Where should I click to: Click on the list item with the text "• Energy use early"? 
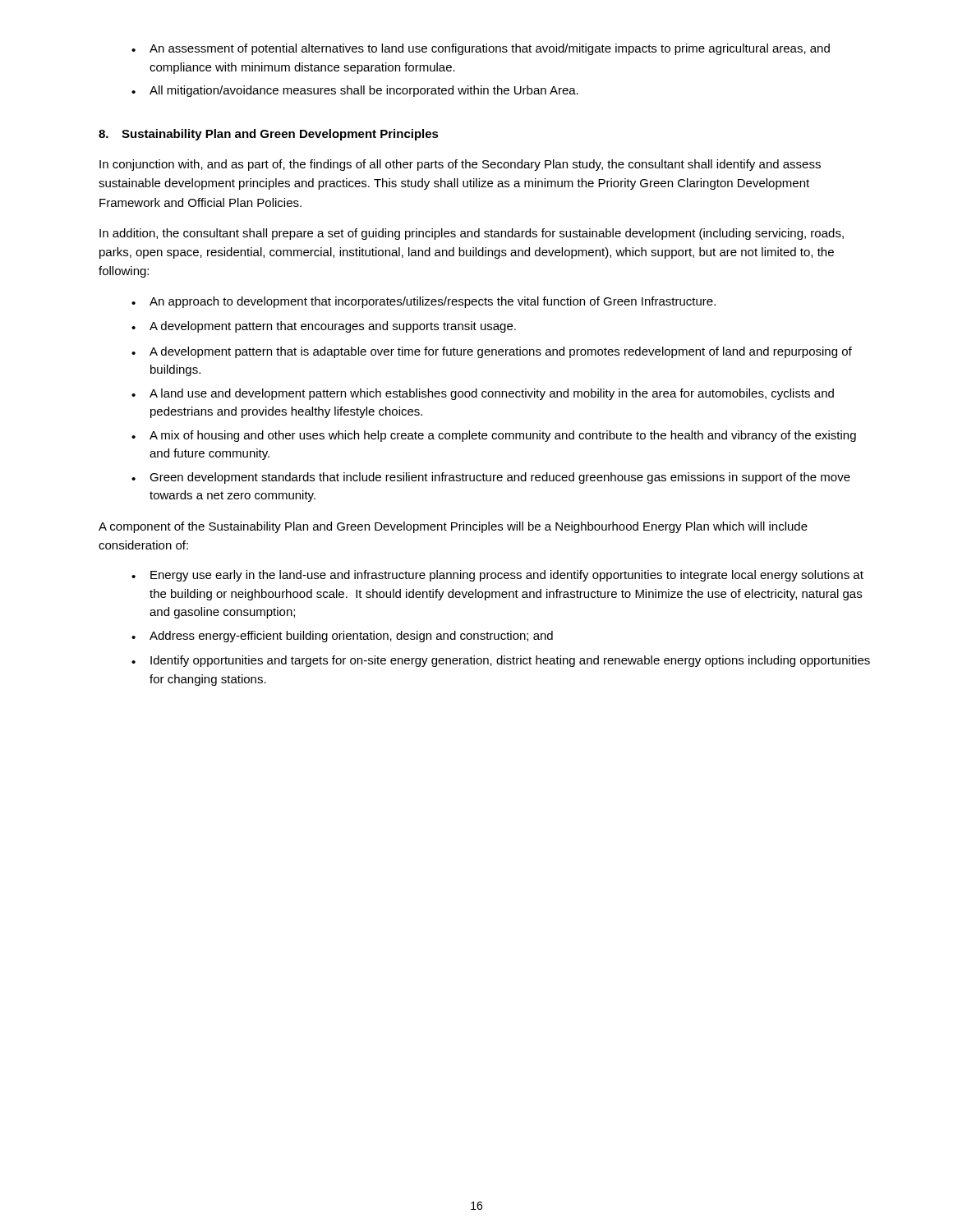[x=501, y=594]
